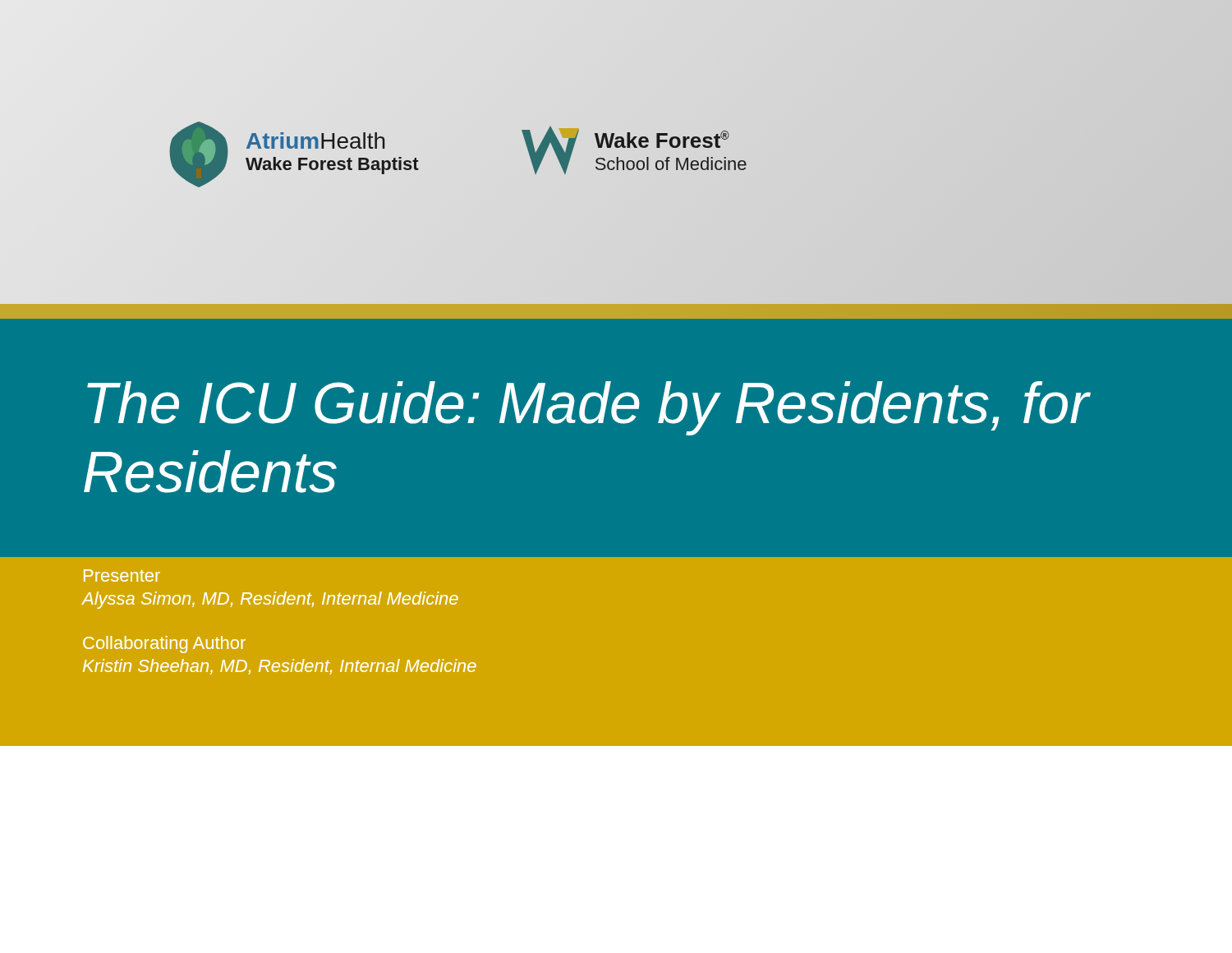Image resolution: width=1232 pixels, height=953 pixels.
Task: Point to the text block starting "Alyssa Simon, MD, Resident,"
Action: (x=270, y=598)
